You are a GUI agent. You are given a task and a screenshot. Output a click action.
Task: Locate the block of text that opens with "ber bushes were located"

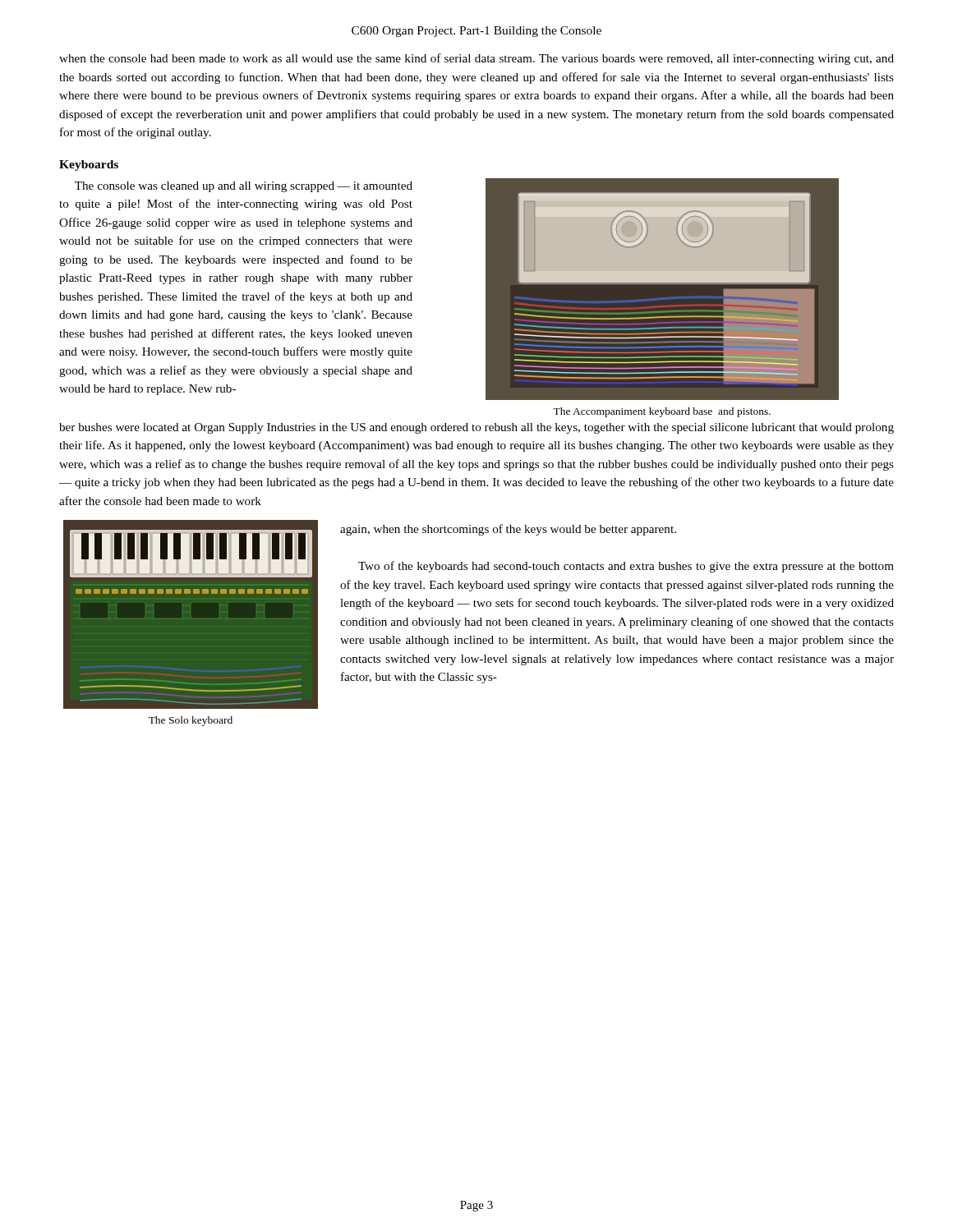point(476,463)
